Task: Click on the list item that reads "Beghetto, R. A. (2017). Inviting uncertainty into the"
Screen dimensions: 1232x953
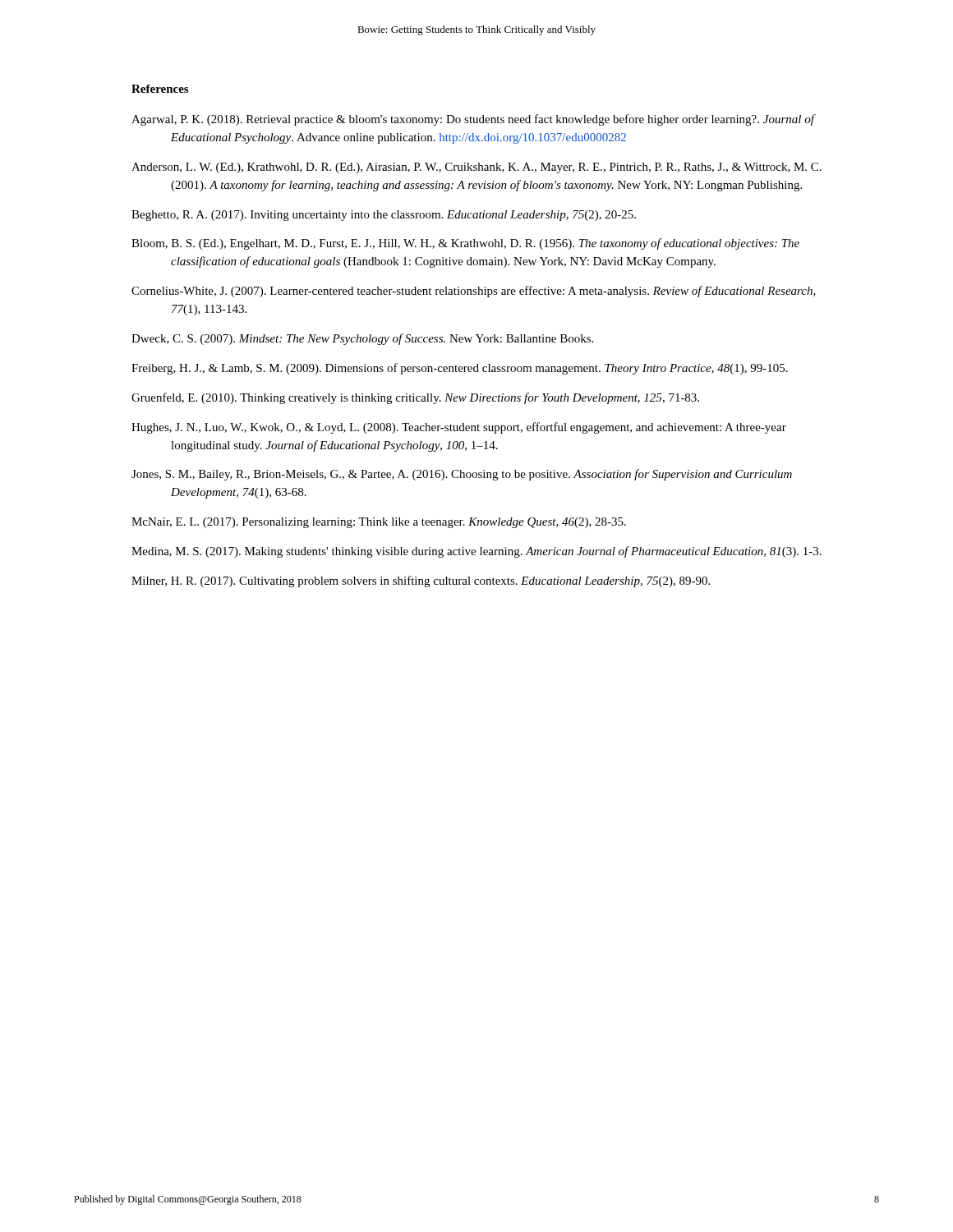Action: [x=384, y=214]
